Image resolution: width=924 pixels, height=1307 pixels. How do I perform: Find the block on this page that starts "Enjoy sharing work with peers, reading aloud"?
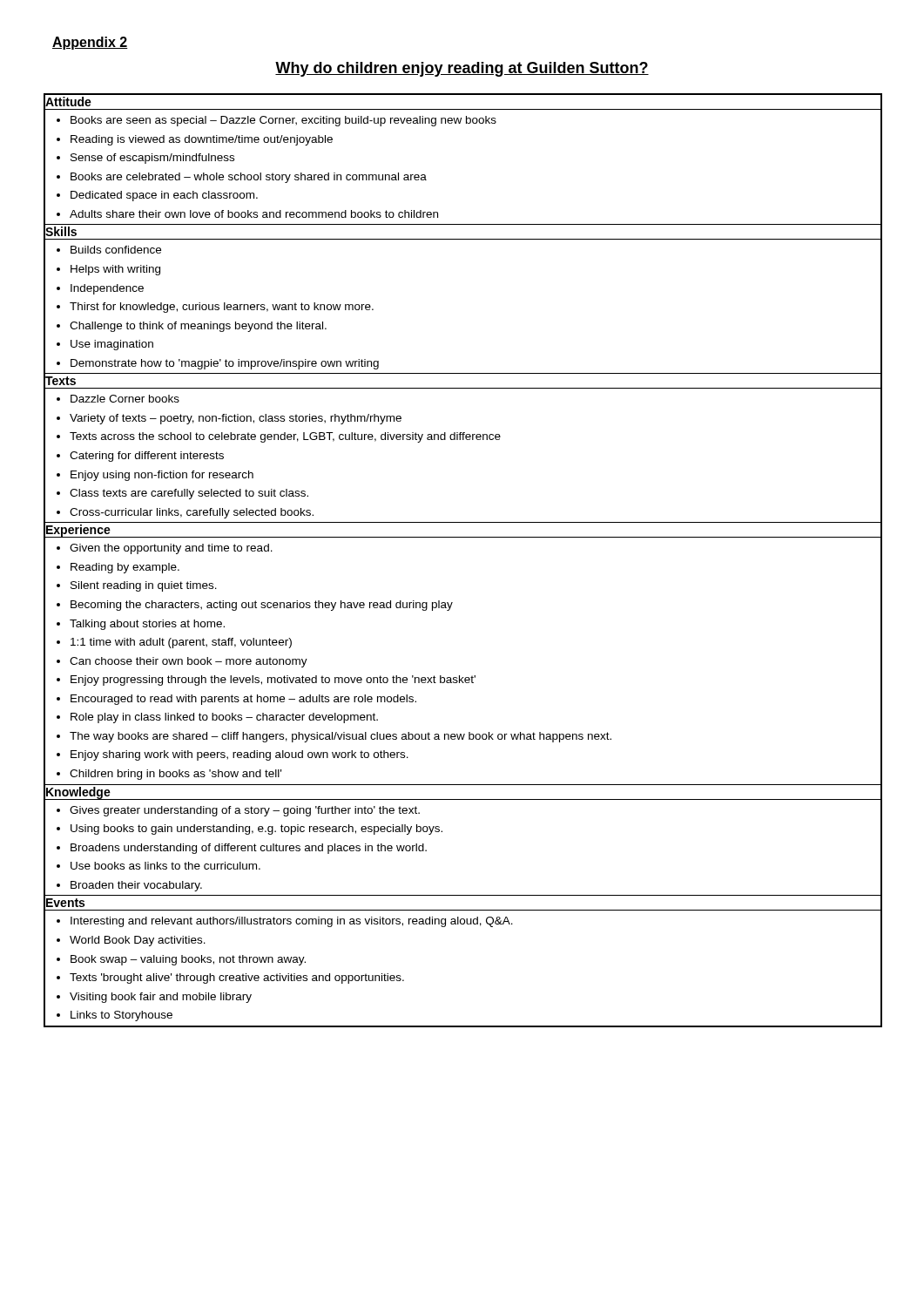click(x=239, y=755)
